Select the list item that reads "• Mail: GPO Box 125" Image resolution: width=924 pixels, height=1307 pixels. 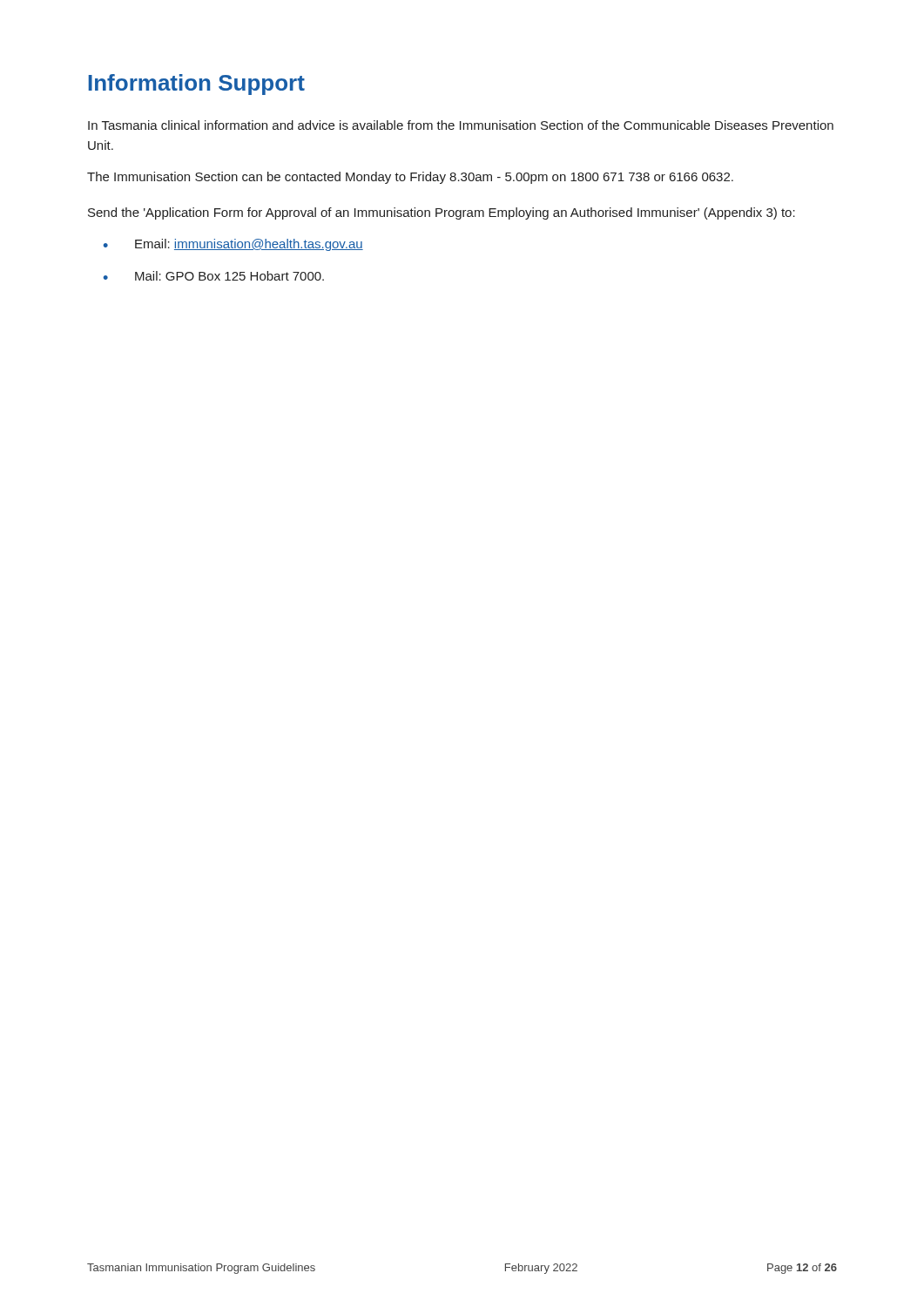pyautogui.click(x=214, y=276)
